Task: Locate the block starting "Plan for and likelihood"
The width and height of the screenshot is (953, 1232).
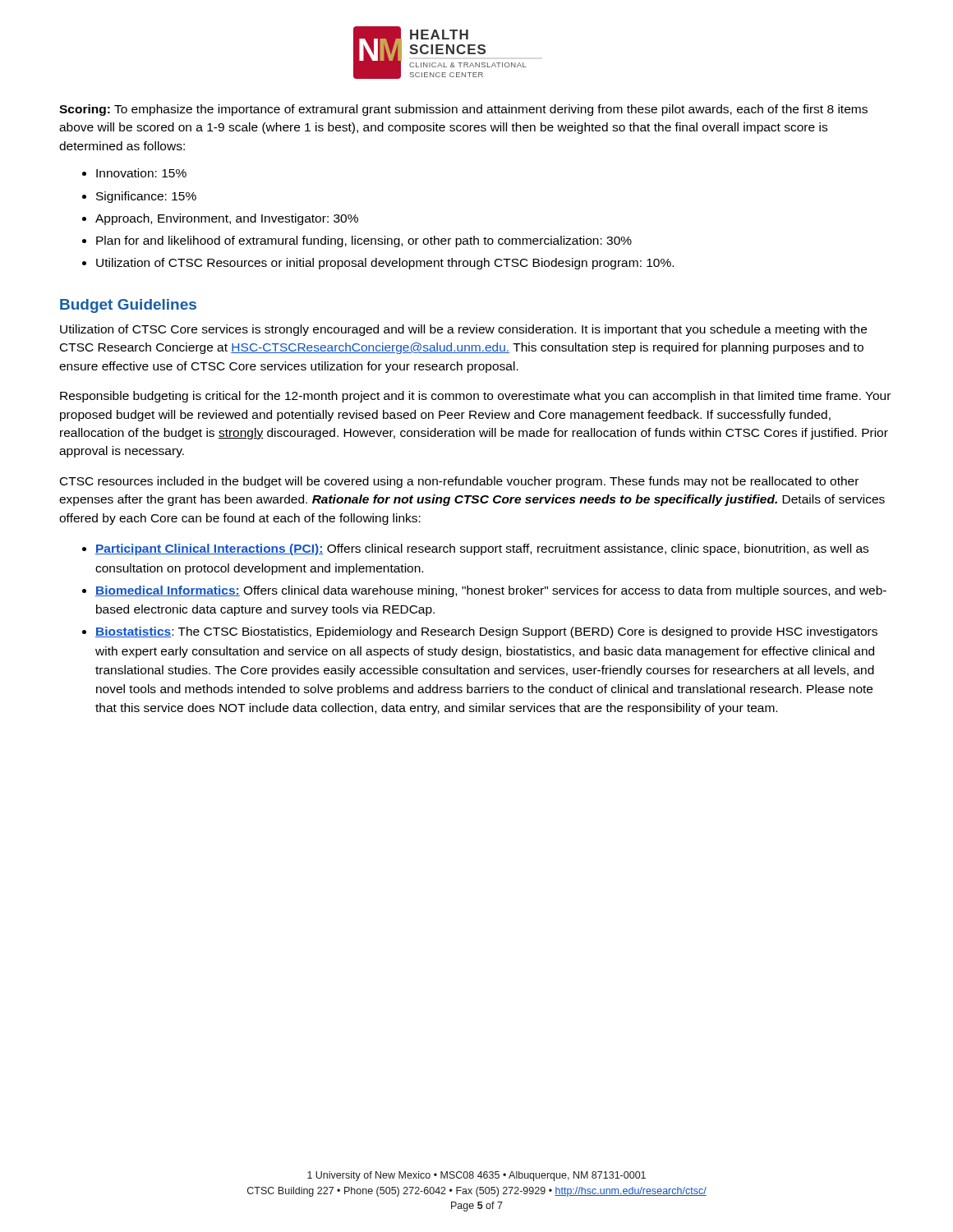Action: (x=476, y=240)
